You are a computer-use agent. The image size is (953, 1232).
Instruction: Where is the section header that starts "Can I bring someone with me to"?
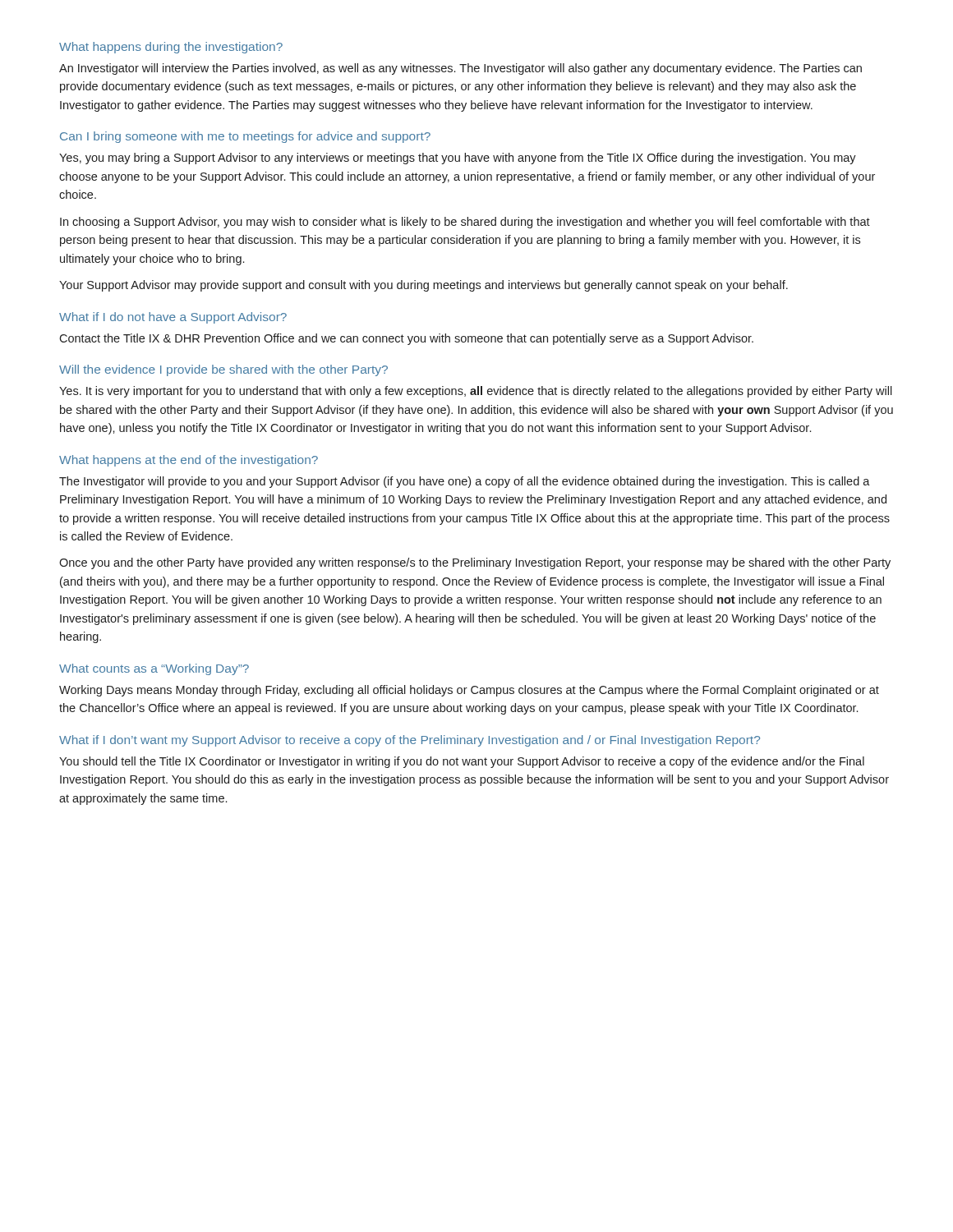(x=245, y=136)
